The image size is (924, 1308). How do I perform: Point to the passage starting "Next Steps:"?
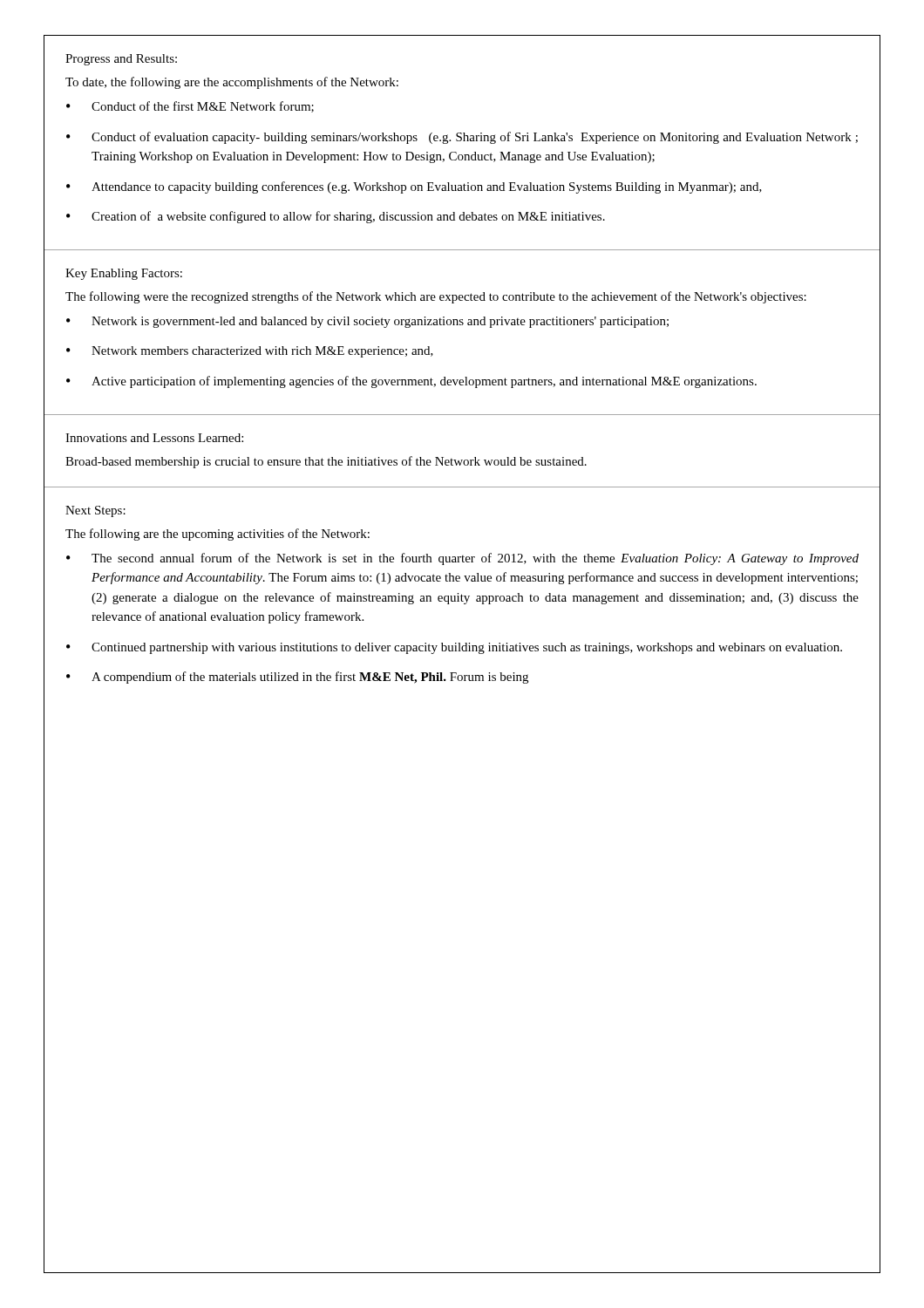click(x=96, y=510)
